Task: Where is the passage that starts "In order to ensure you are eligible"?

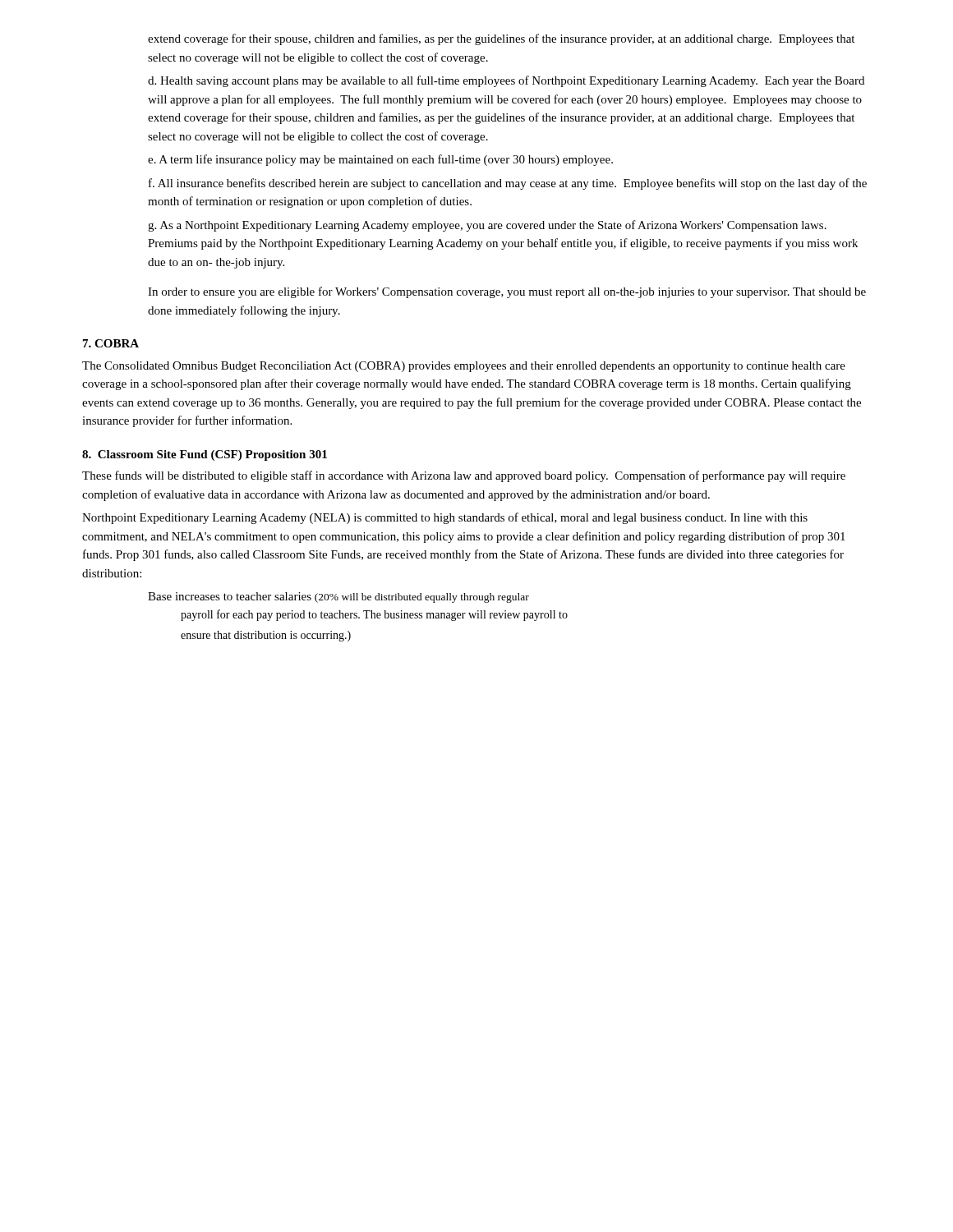Action: pos(507,301)
